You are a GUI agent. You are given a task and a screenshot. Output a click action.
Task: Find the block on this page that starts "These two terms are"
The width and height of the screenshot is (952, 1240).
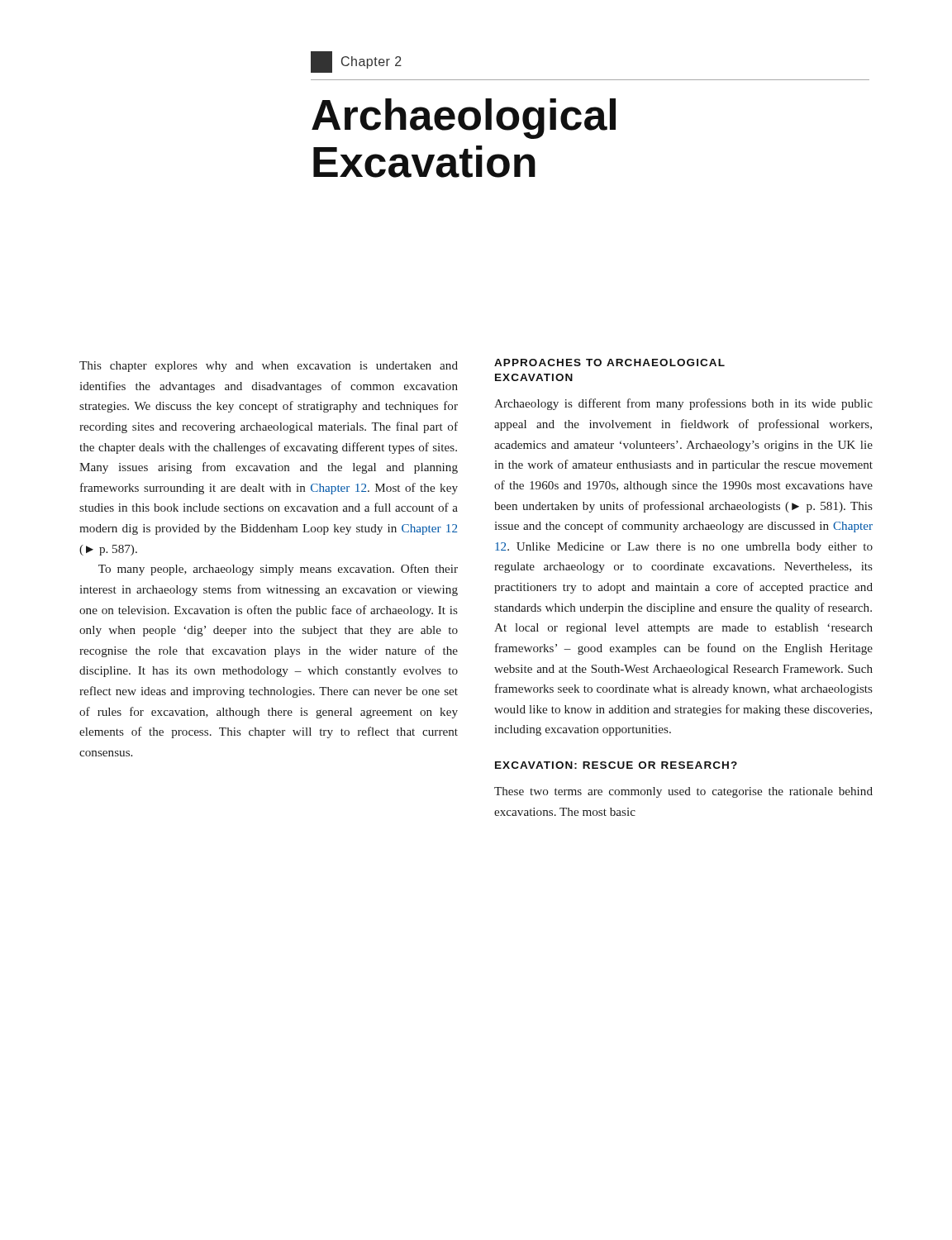(683, 802)
